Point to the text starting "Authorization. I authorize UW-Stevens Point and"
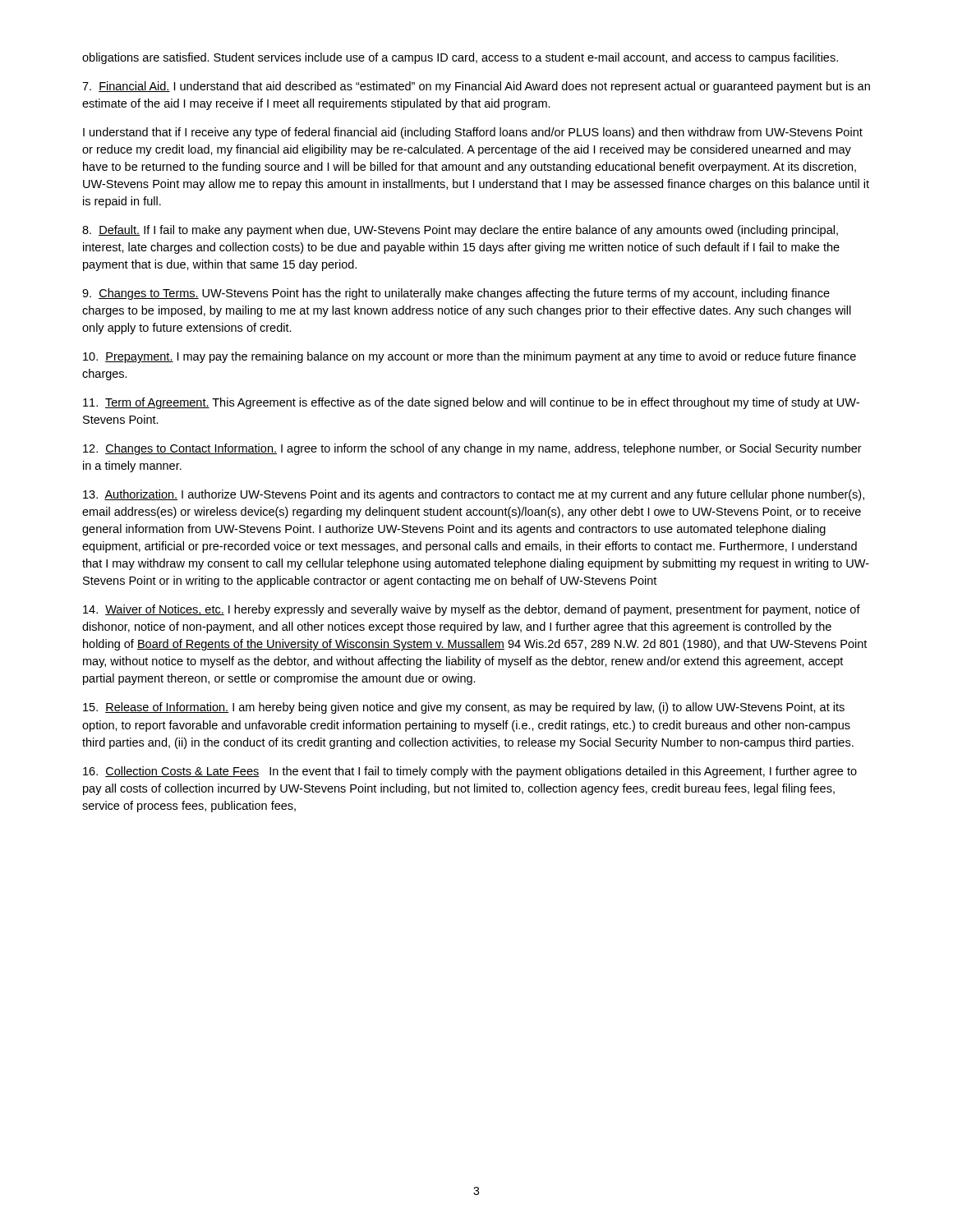Image resolution: width=953 pixels, height=1232 pixels. pos(476,538)
